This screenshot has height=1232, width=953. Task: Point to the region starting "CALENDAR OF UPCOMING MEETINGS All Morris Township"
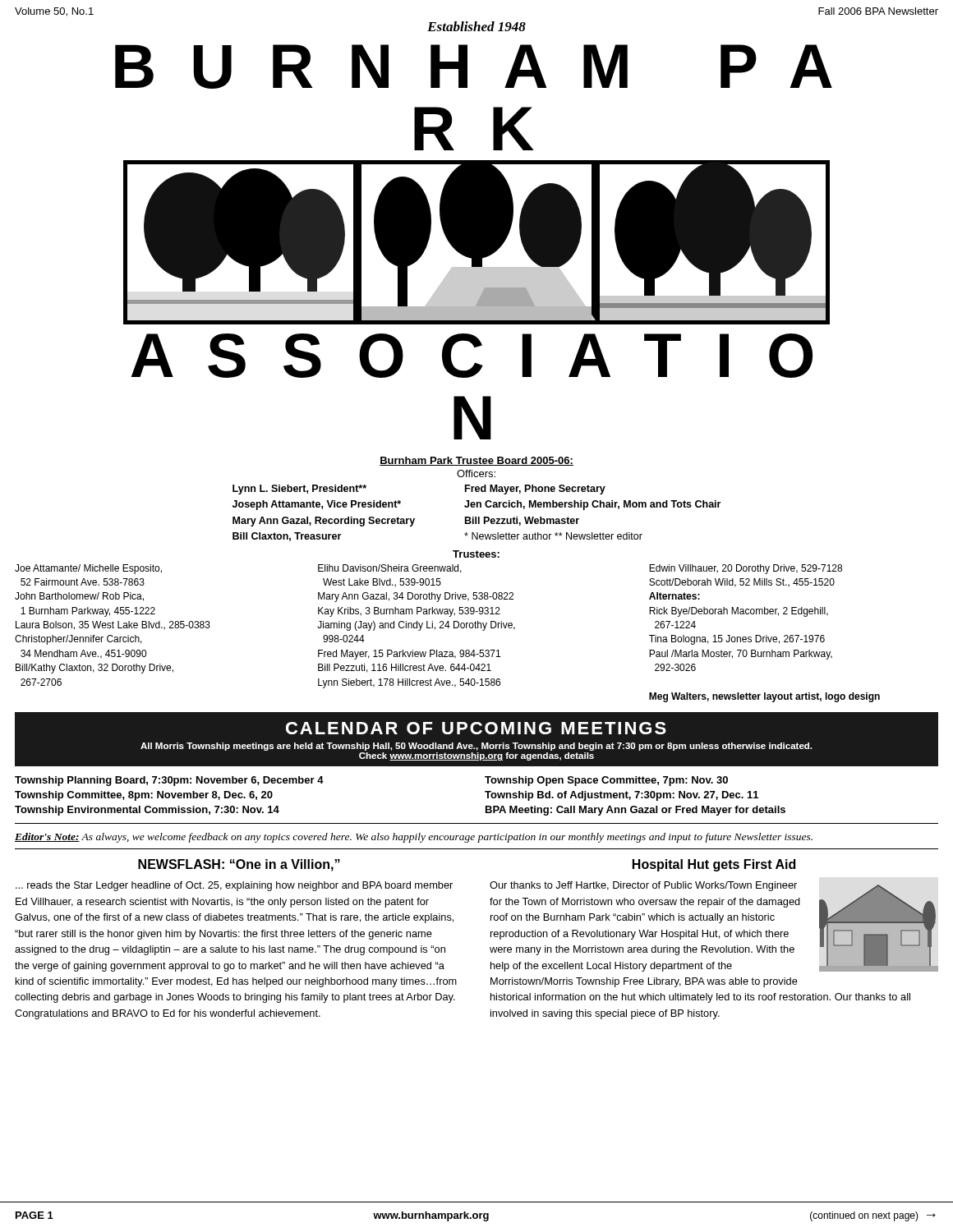point(476,740)
